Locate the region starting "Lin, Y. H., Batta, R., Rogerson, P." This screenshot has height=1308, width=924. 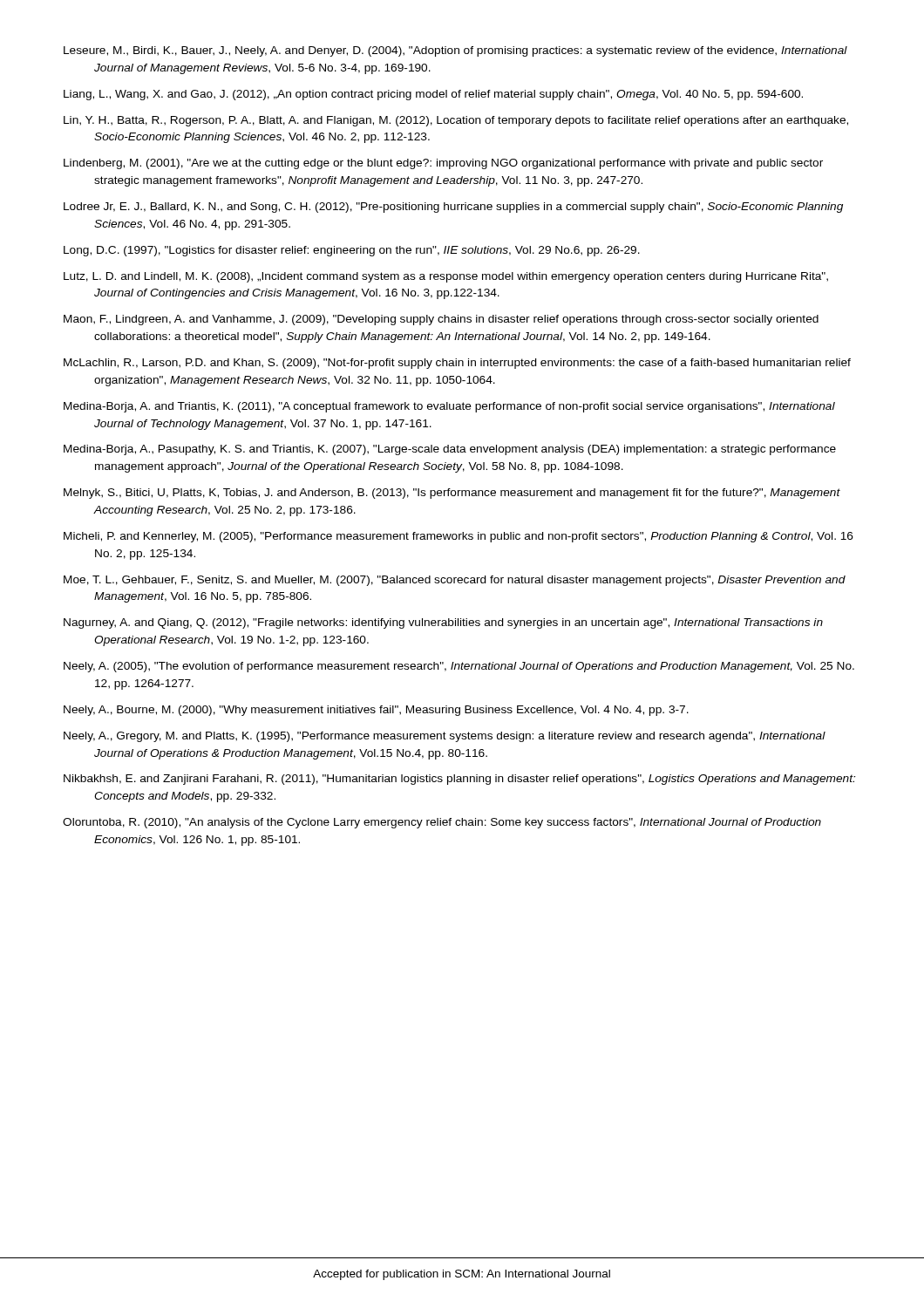(456, 128)
